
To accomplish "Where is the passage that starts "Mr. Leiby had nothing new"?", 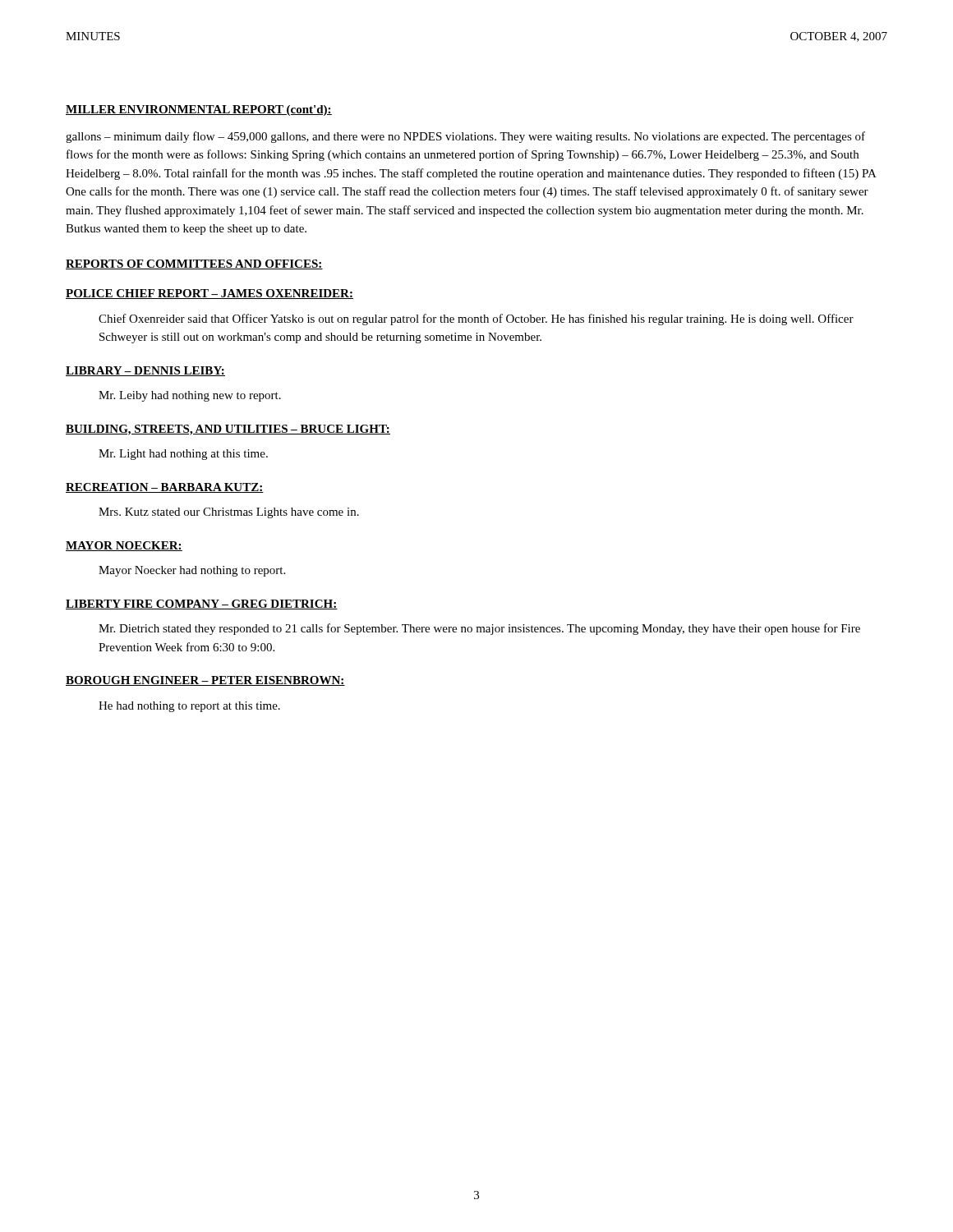I will (190, 395).
